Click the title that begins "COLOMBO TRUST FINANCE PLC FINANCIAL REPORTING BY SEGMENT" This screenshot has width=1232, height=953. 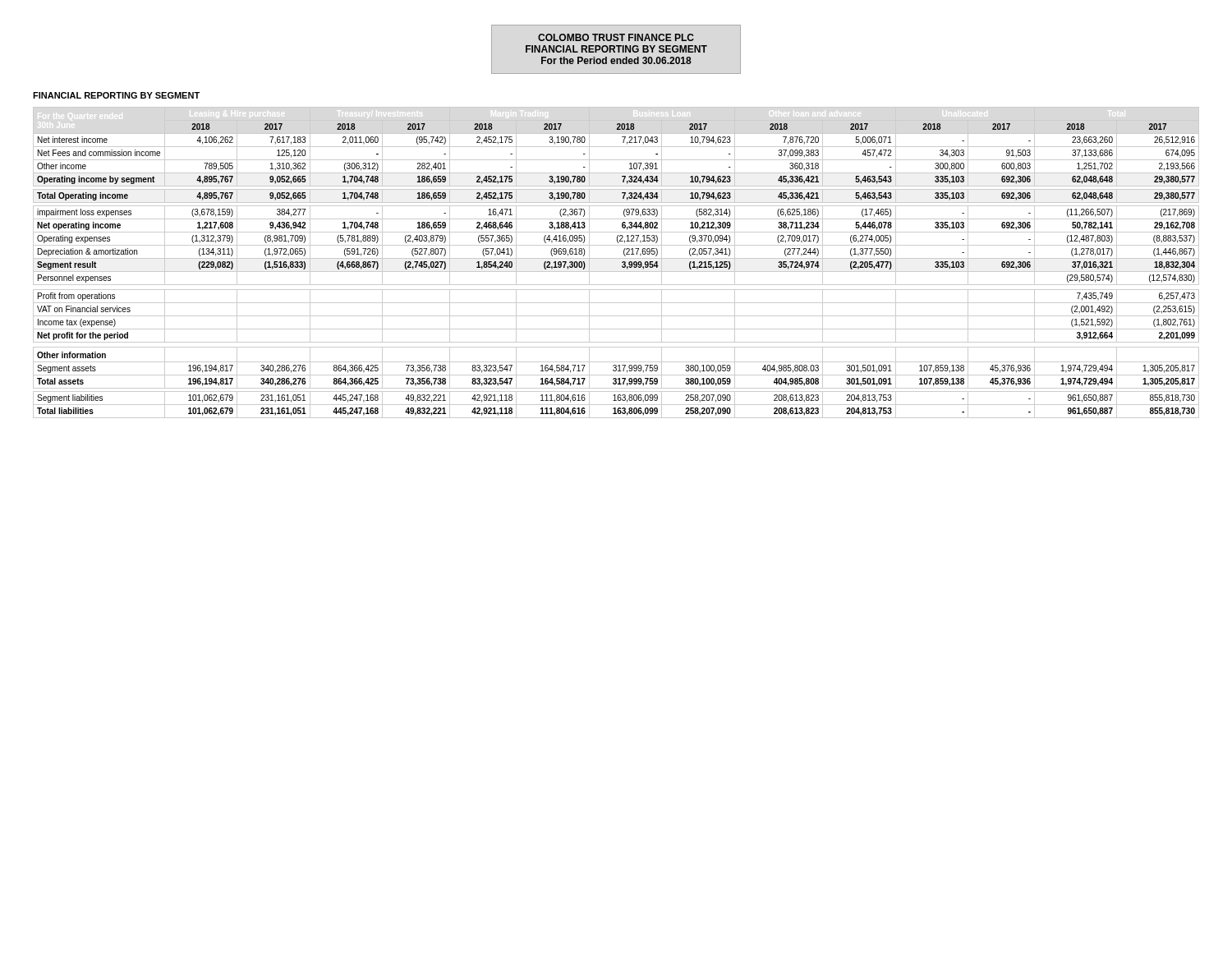point(616,49)
